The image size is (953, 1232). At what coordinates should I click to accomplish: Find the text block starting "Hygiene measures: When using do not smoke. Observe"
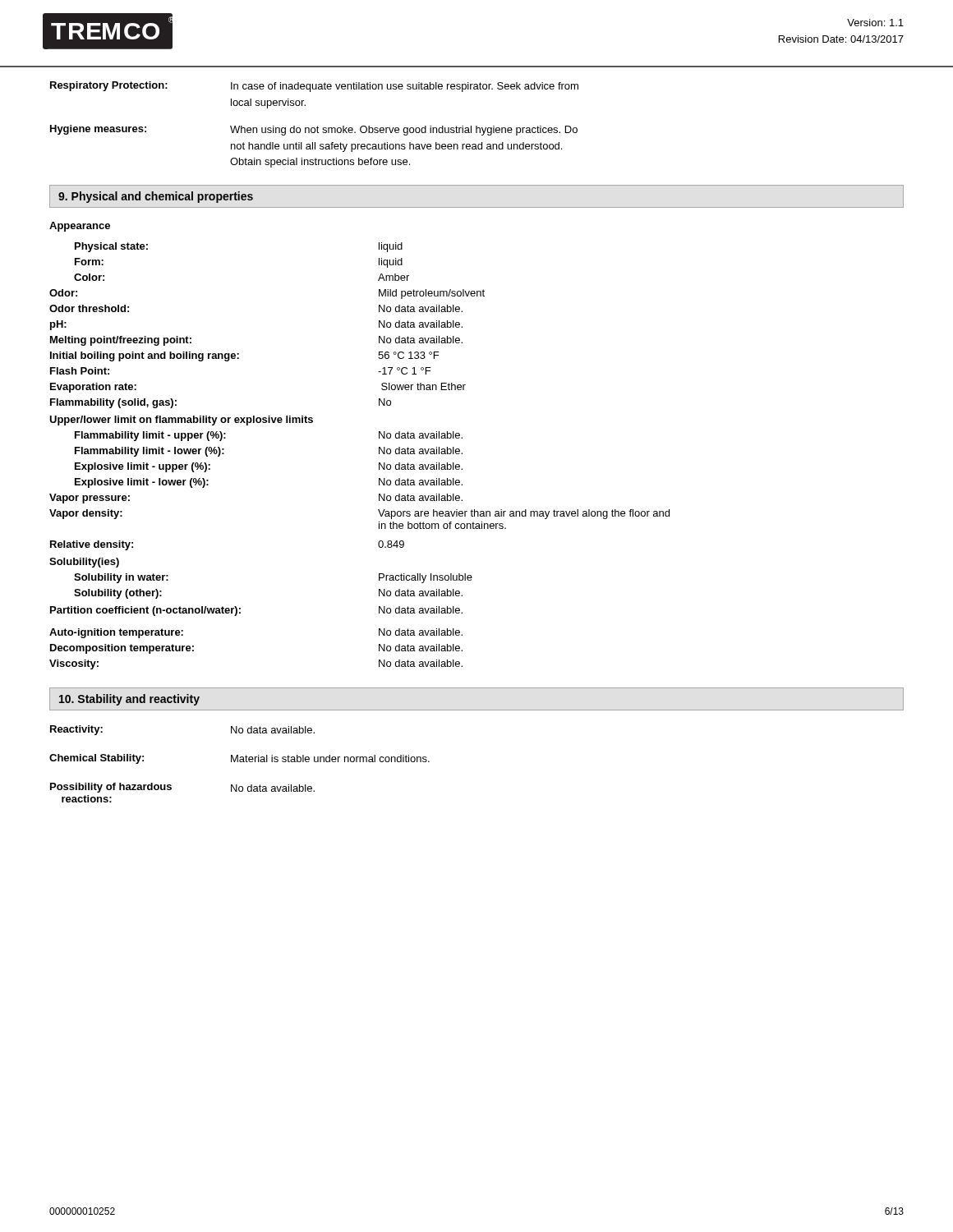pos(476,146)
